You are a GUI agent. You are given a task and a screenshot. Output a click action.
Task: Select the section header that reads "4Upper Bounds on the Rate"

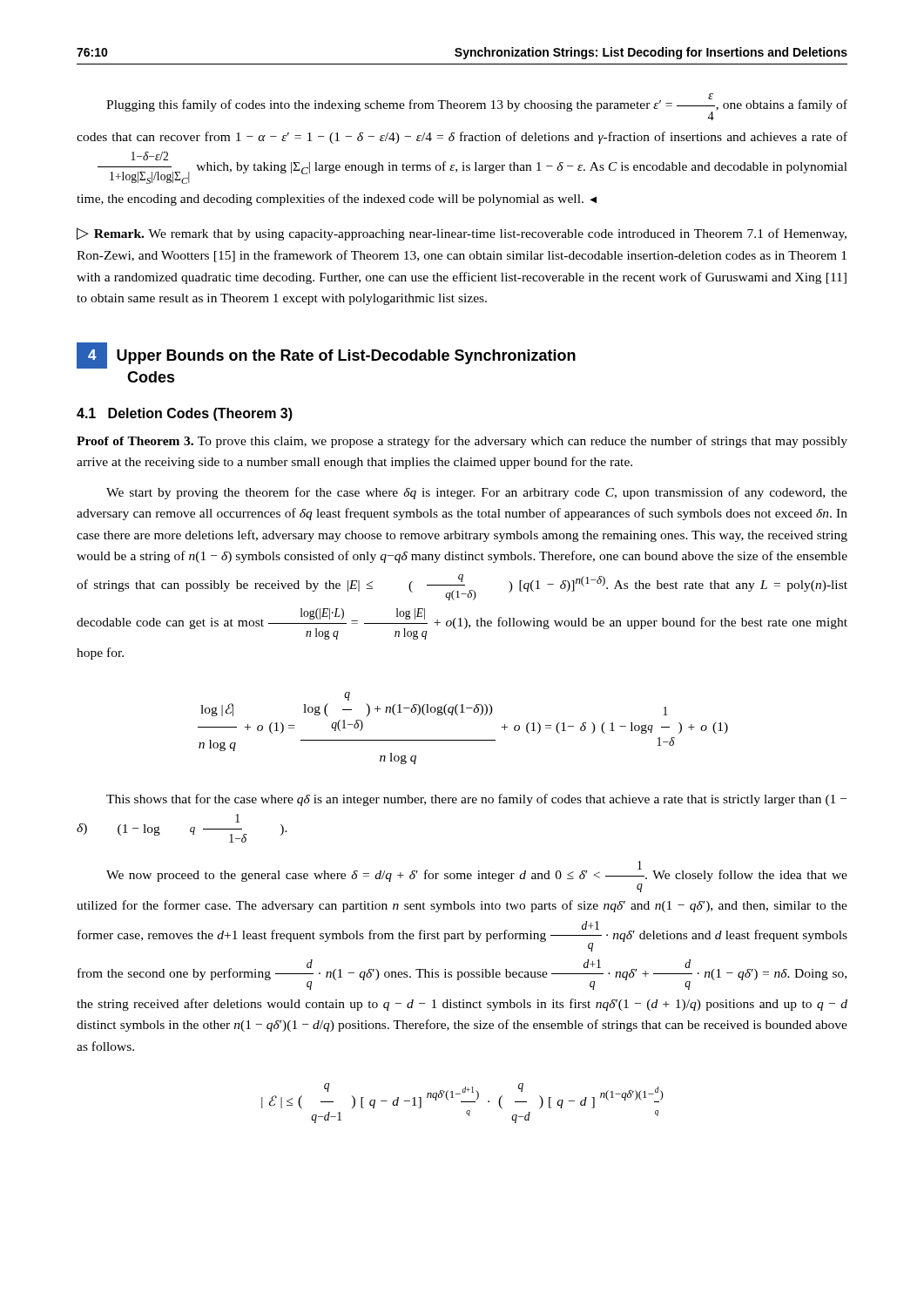tap(326, 364)
